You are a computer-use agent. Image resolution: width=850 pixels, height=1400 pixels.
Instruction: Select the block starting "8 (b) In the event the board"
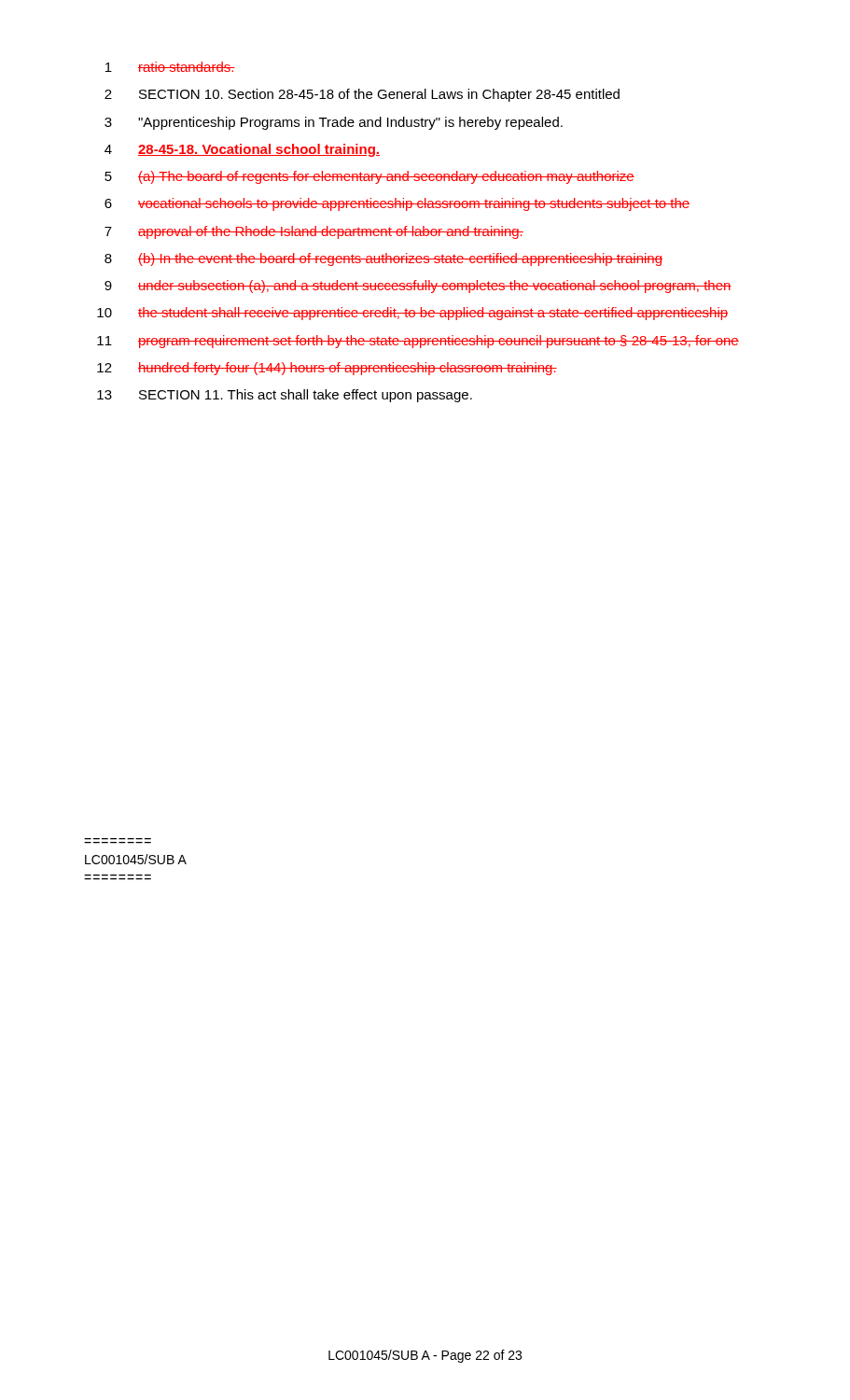click(432, 258)
